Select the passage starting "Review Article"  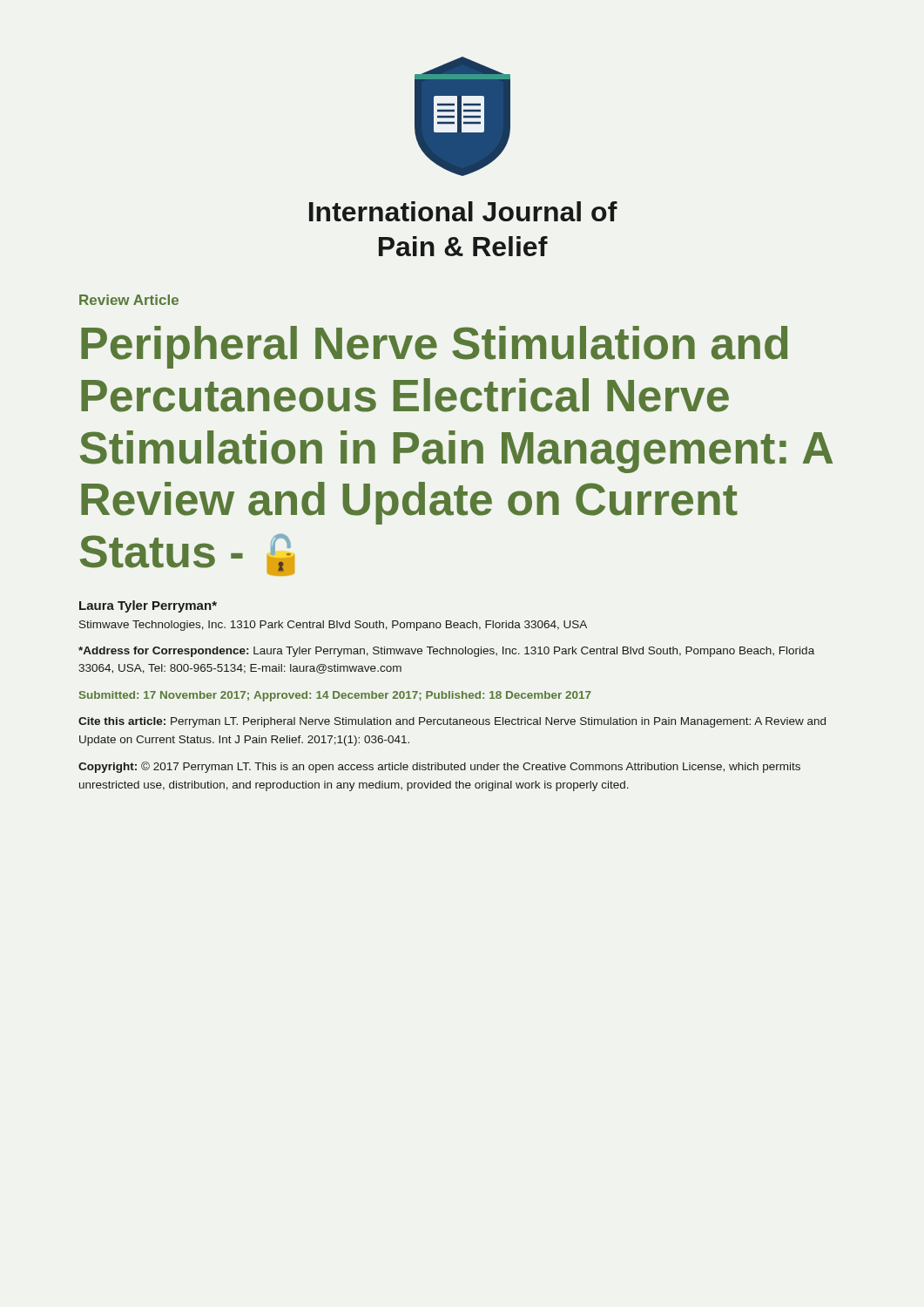[129, 300]
